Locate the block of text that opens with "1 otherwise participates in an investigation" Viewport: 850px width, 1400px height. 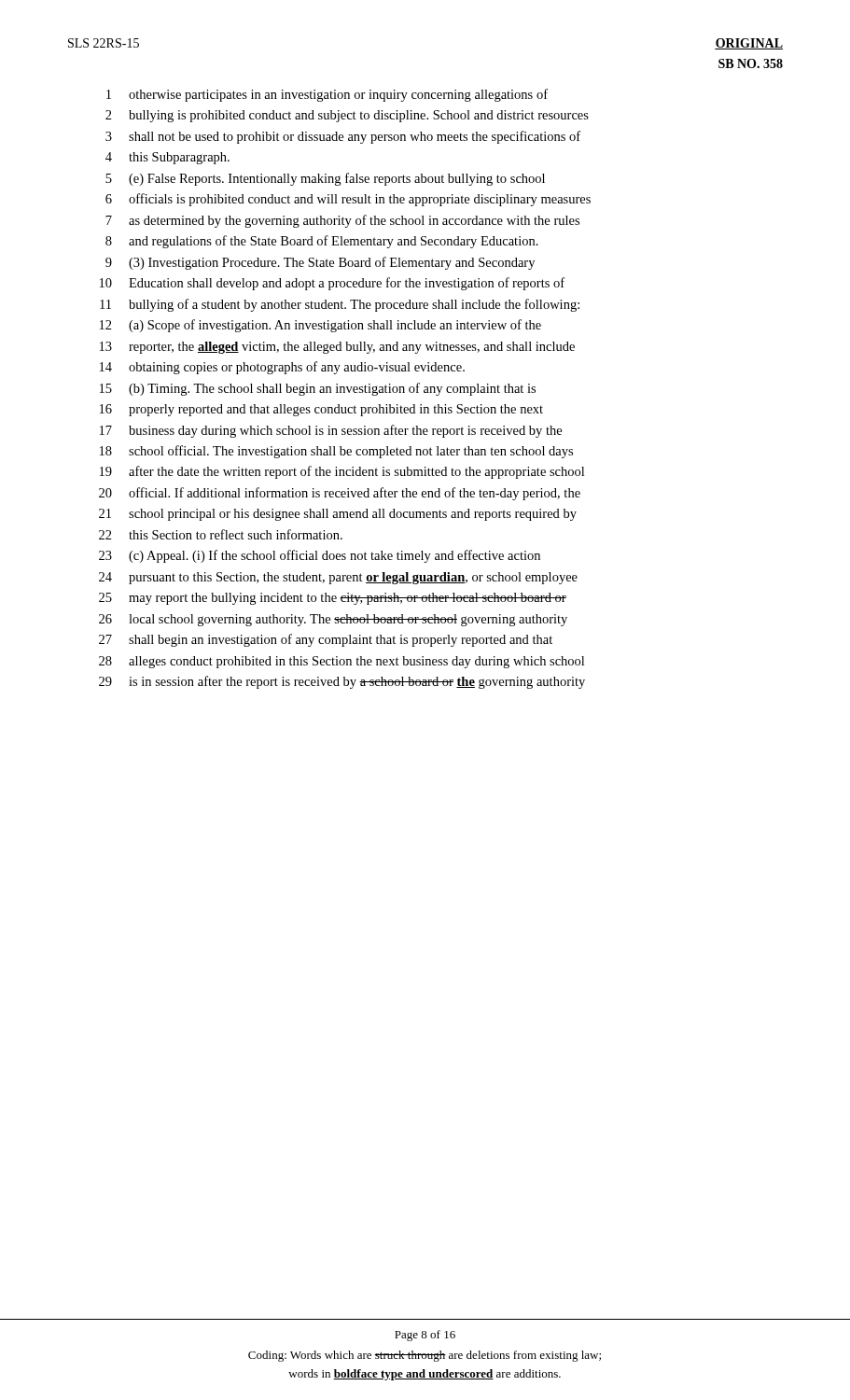[x=425, y=94]
